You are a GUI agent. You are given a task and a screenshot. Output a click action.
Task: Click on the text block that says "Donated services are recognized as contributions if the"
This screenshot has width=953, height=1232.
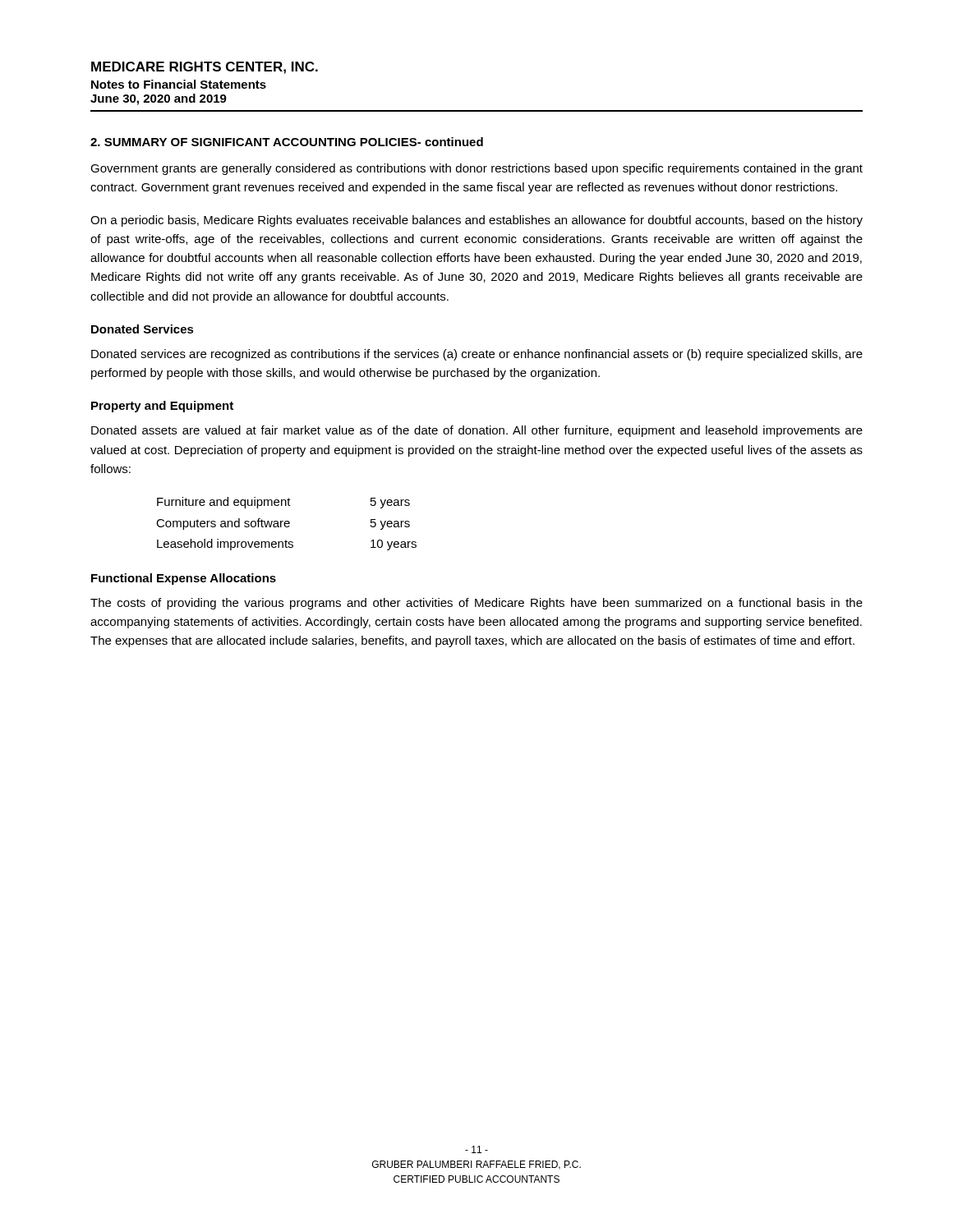[x=476, y=363]
